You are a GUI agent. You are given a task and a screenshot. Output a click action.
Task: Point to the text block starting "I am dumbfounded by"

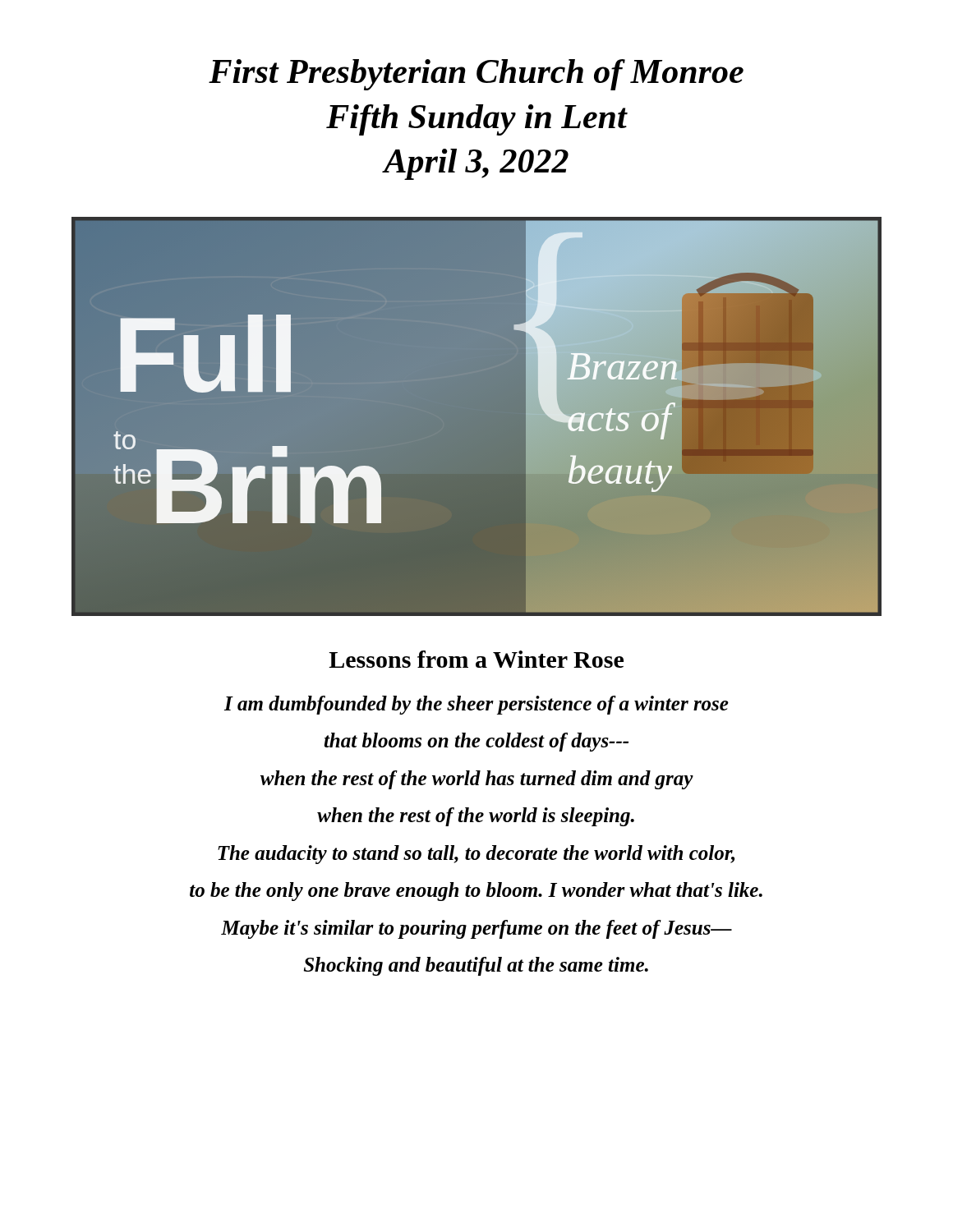476,705
